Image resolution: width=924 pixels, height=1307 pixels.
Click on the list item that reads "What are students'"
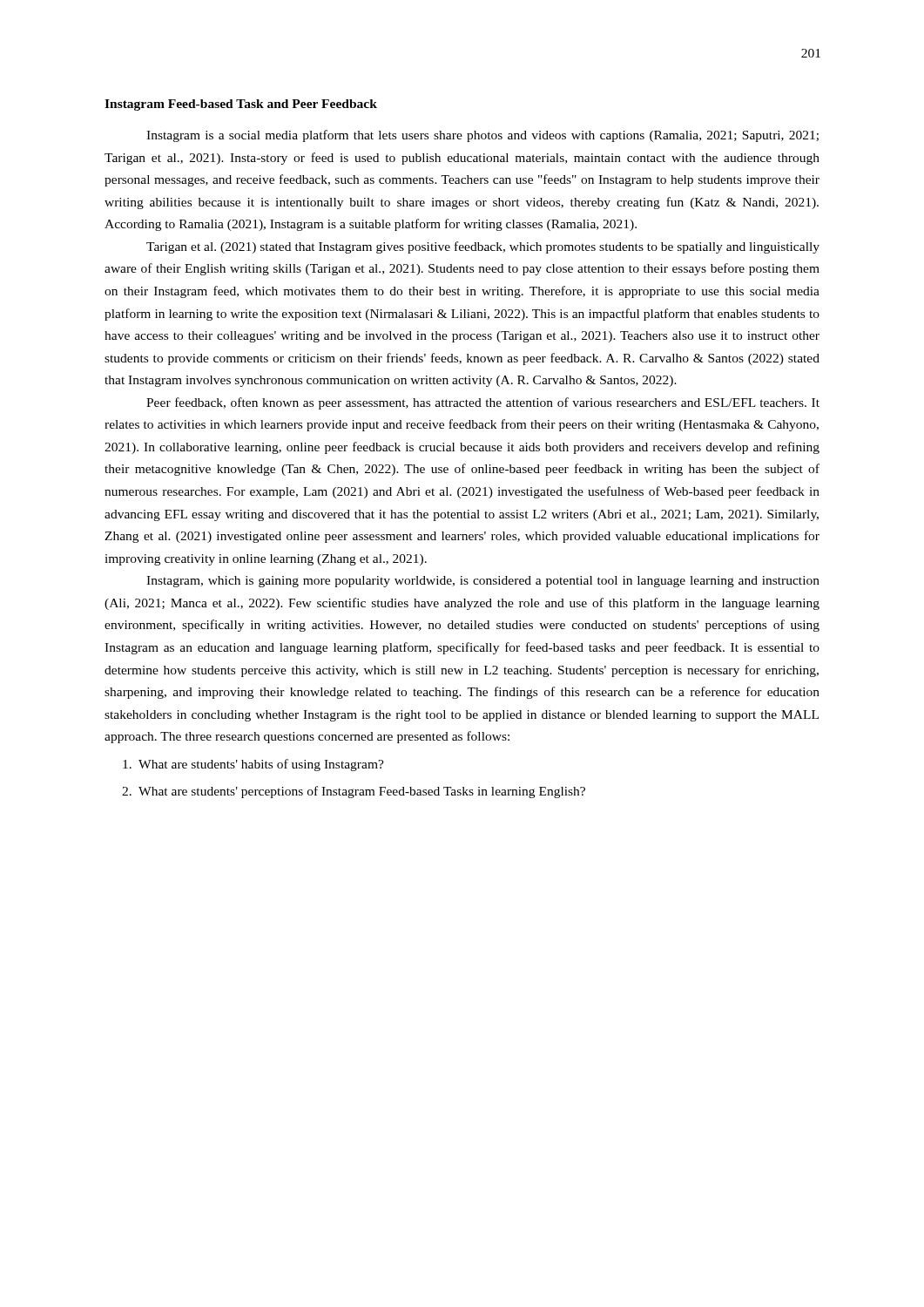253,763
